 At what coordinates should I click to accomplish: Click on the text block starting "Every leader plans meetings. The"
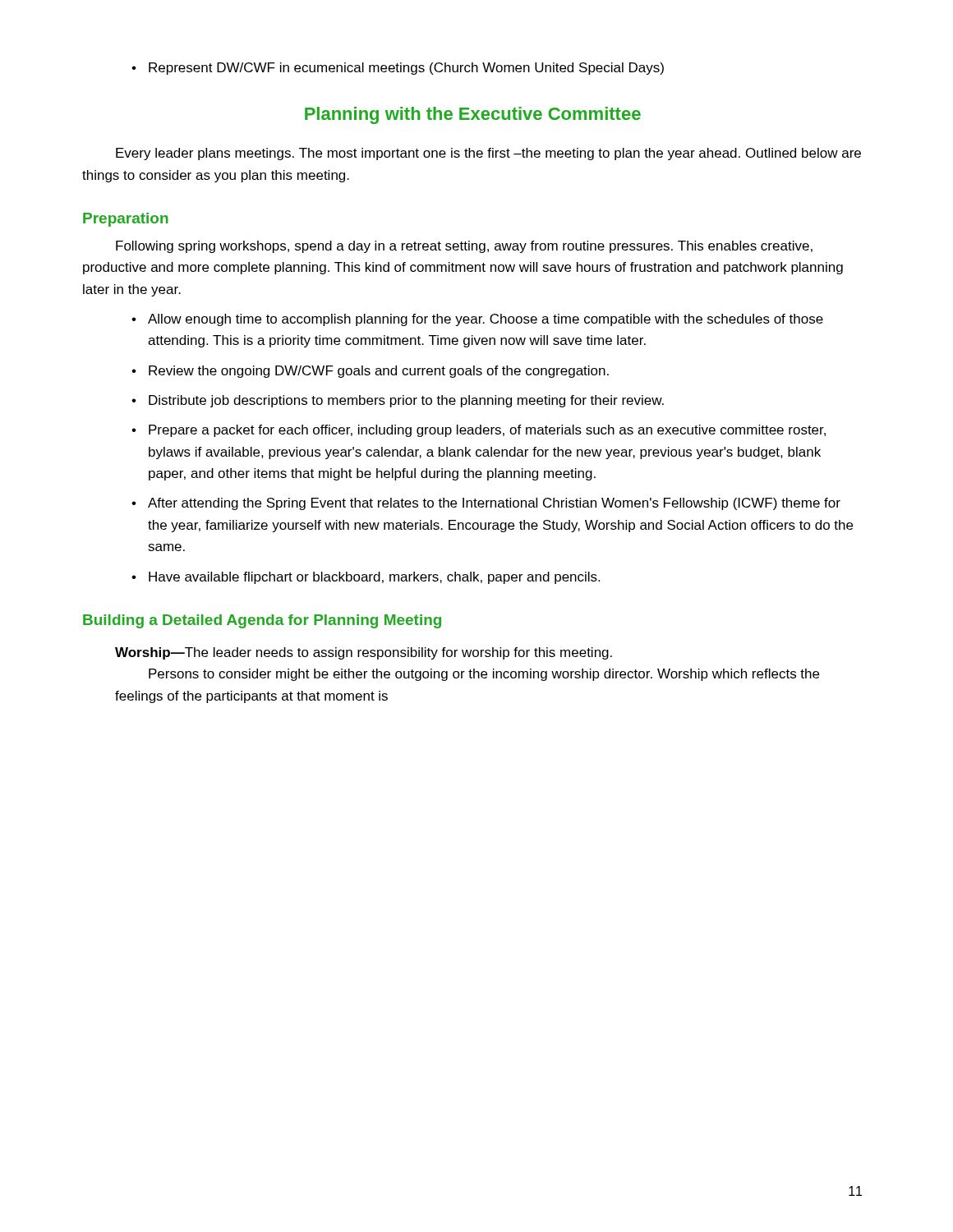pyautogui.click(x=472, y=164)
